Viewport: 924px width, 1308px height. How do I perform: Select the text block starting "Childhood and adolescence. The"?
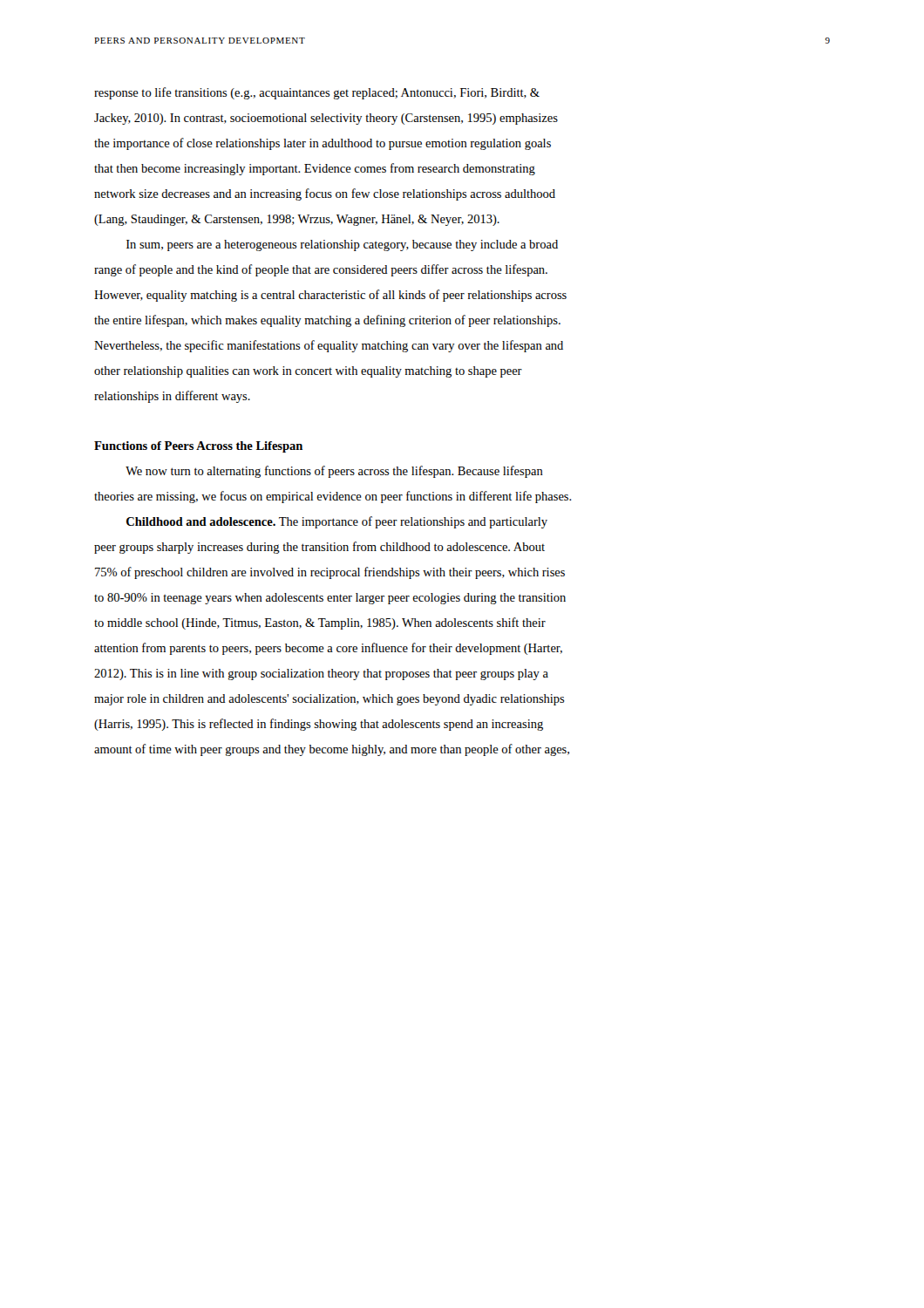coord(462,636)
